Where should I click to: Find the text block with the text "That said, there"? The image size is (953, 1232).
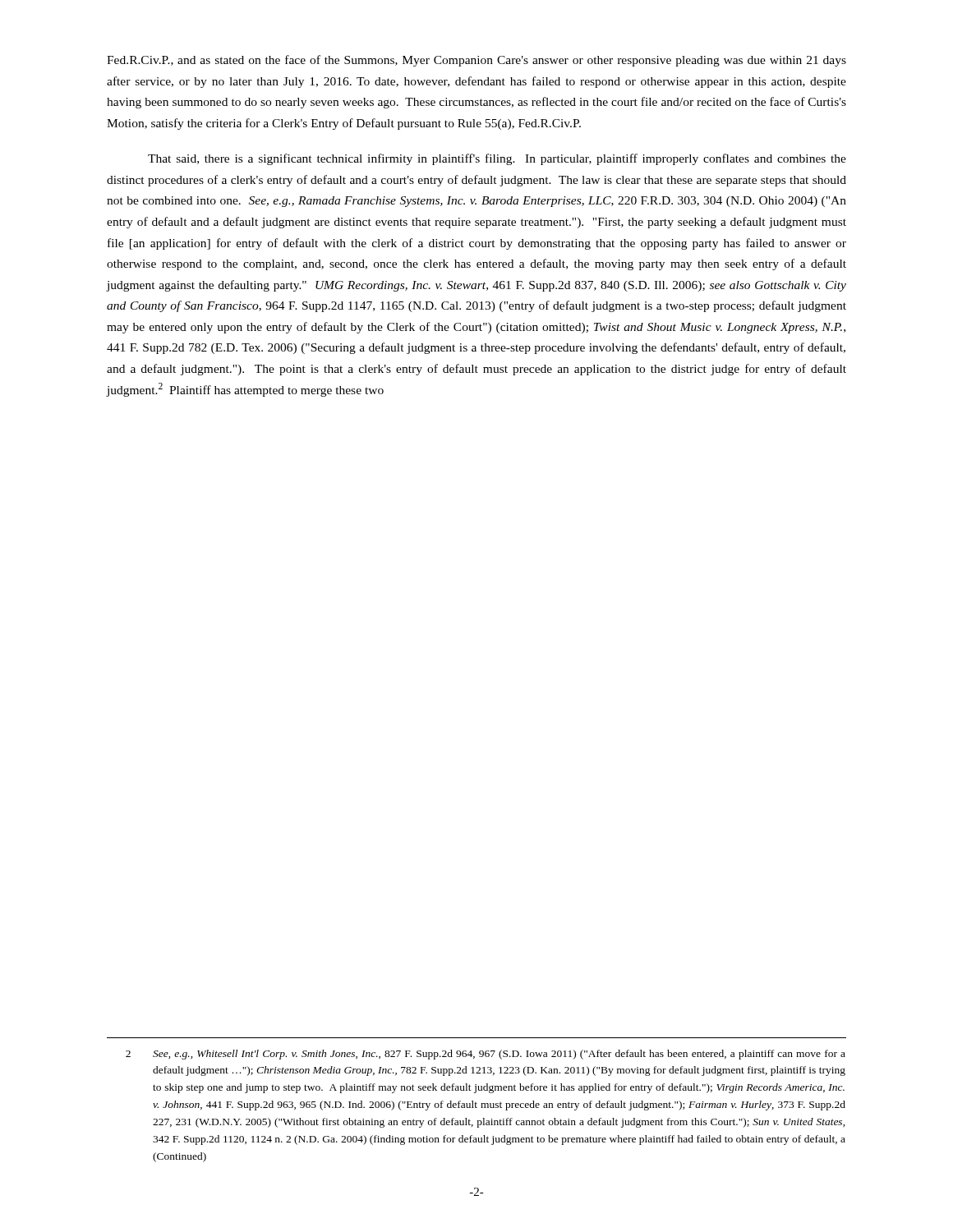pos(476,274)
